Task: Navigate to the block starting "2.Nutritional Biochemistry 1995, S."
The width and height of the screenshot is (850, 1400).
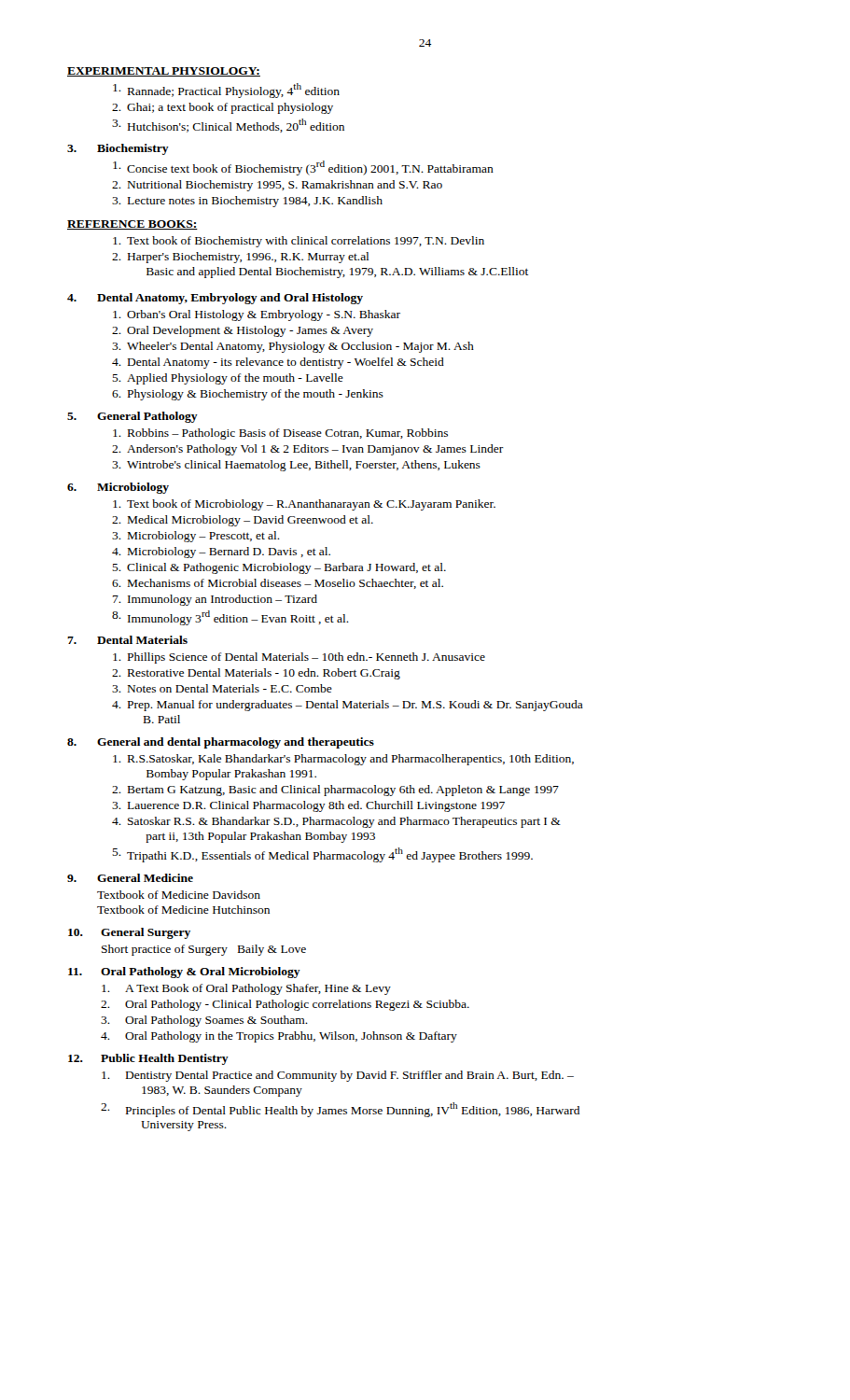Action: click(x=440, y=184)
